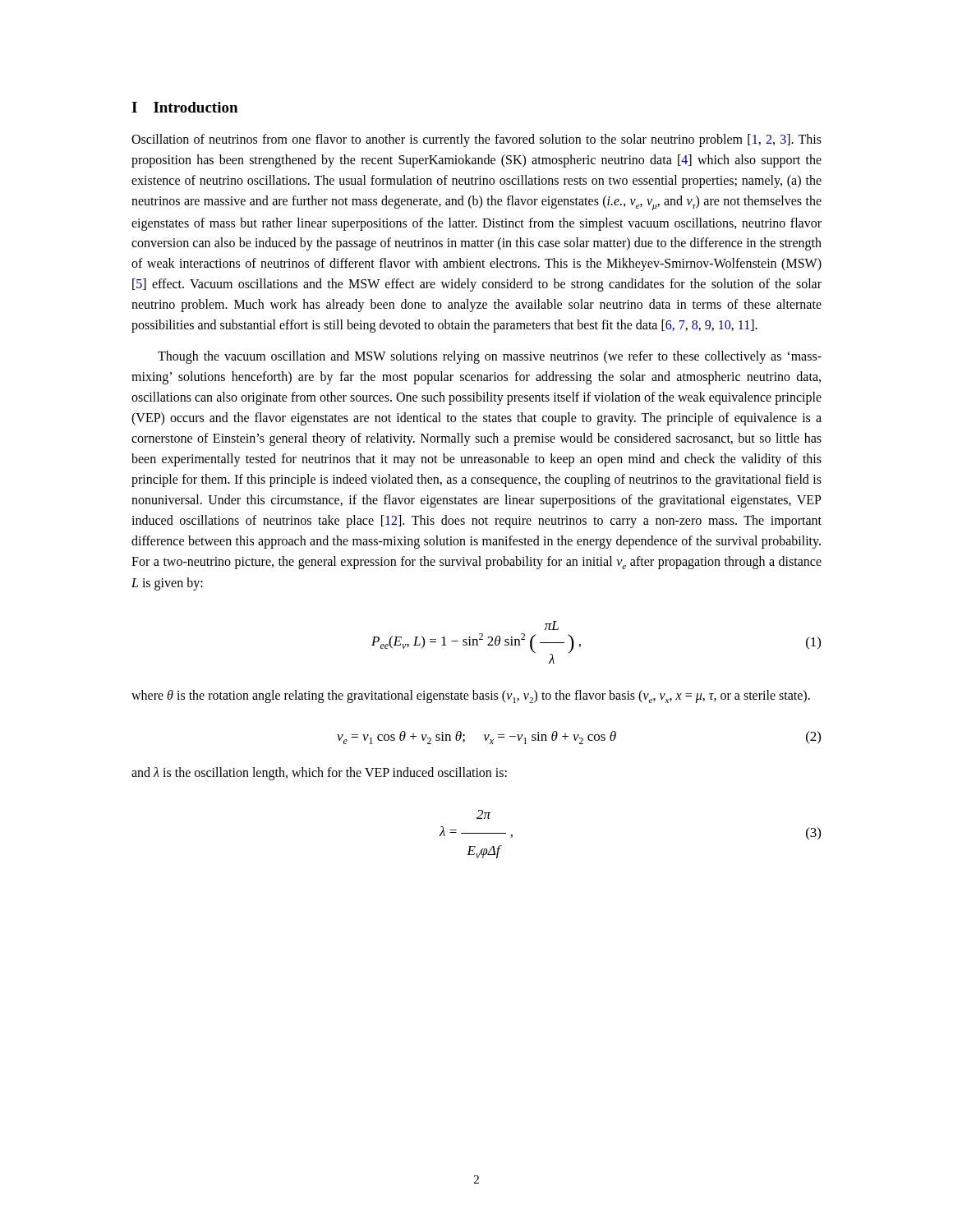
Task: Point to the region starting "Oscillation of neutrinos from one flavor"
Action: point(476,233)
